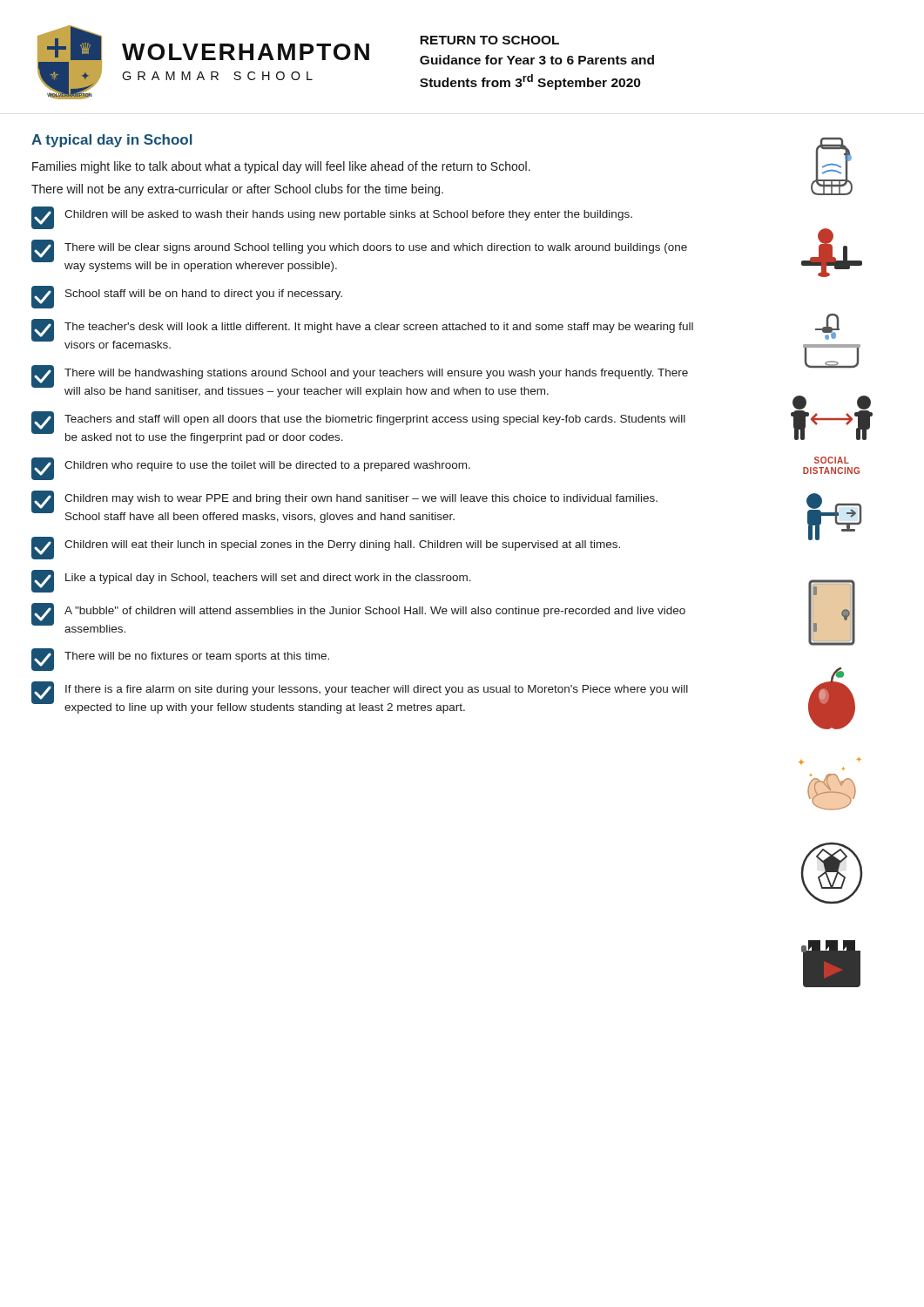Select the list item with the text "Children may wish to wear PPE and"
This screenshot has height=1307, width=924.
(x=363, y=508)
